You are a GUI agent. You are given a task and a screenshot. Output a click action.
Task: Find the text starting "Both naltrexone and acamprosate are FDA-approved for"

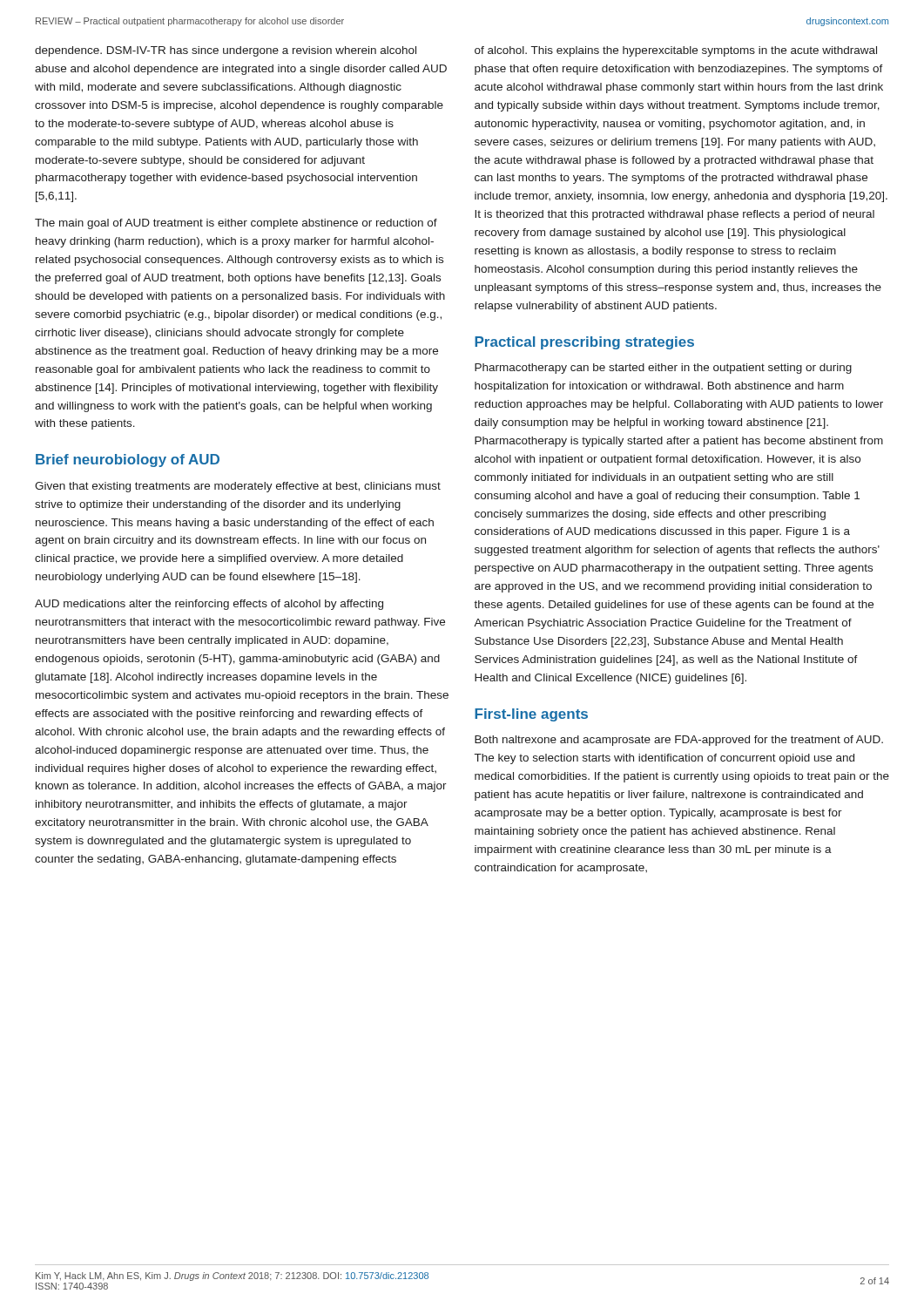[x=682, y=804]
